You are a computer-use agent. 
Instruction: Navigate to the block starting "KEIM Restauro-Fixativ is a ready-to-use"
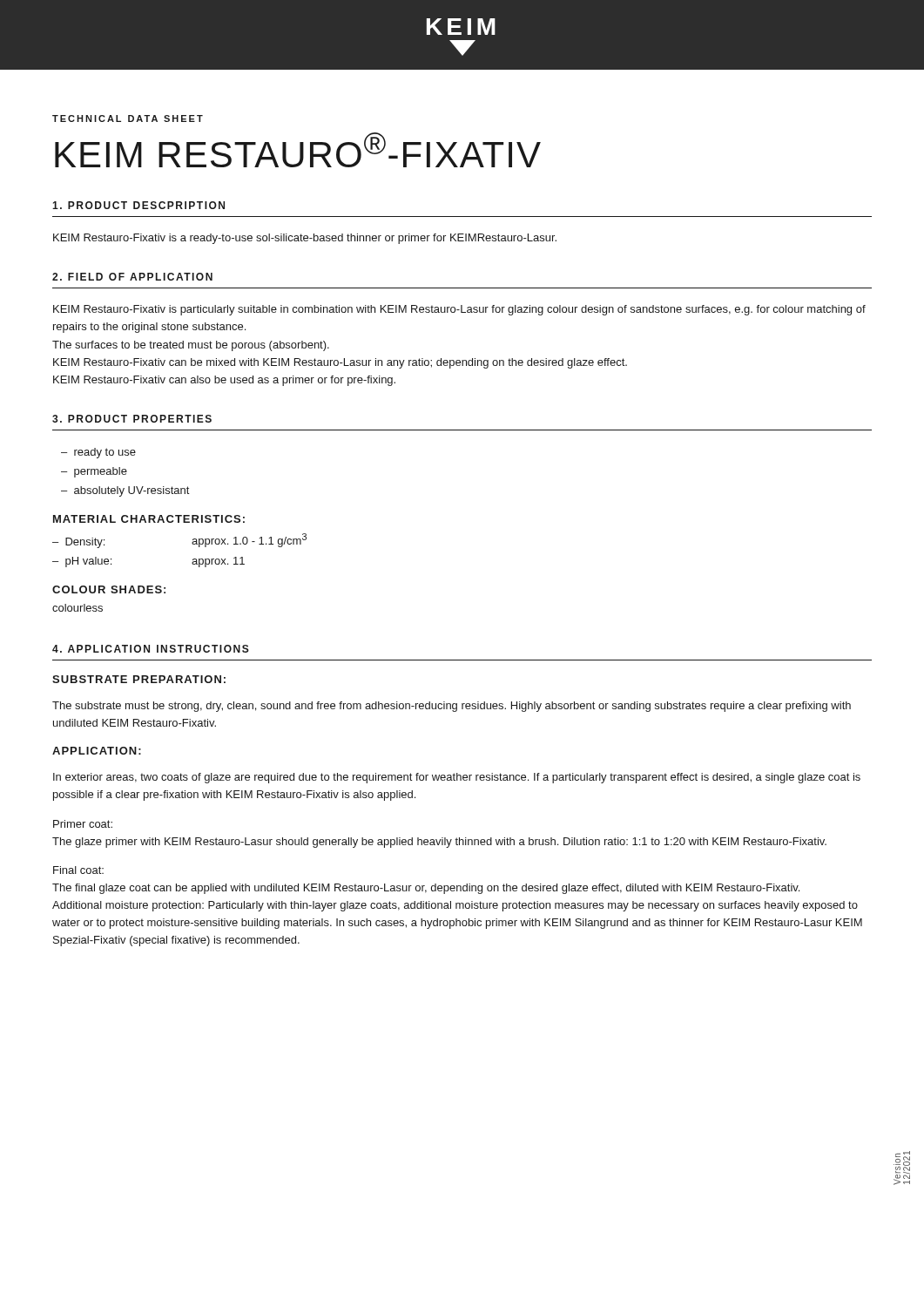point(462,238)
